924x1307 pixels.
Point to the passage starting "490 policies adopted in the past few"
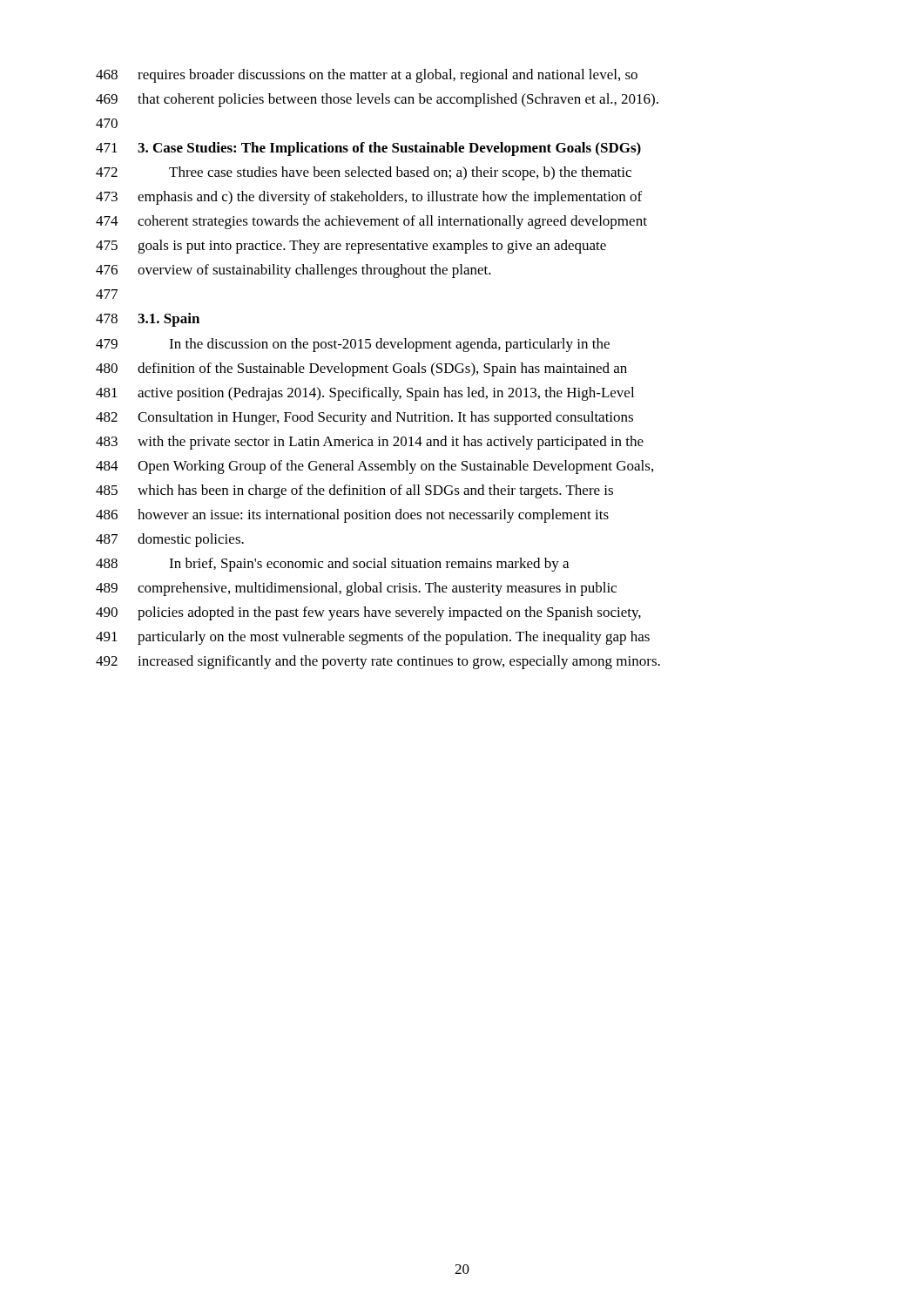[462, 613]
